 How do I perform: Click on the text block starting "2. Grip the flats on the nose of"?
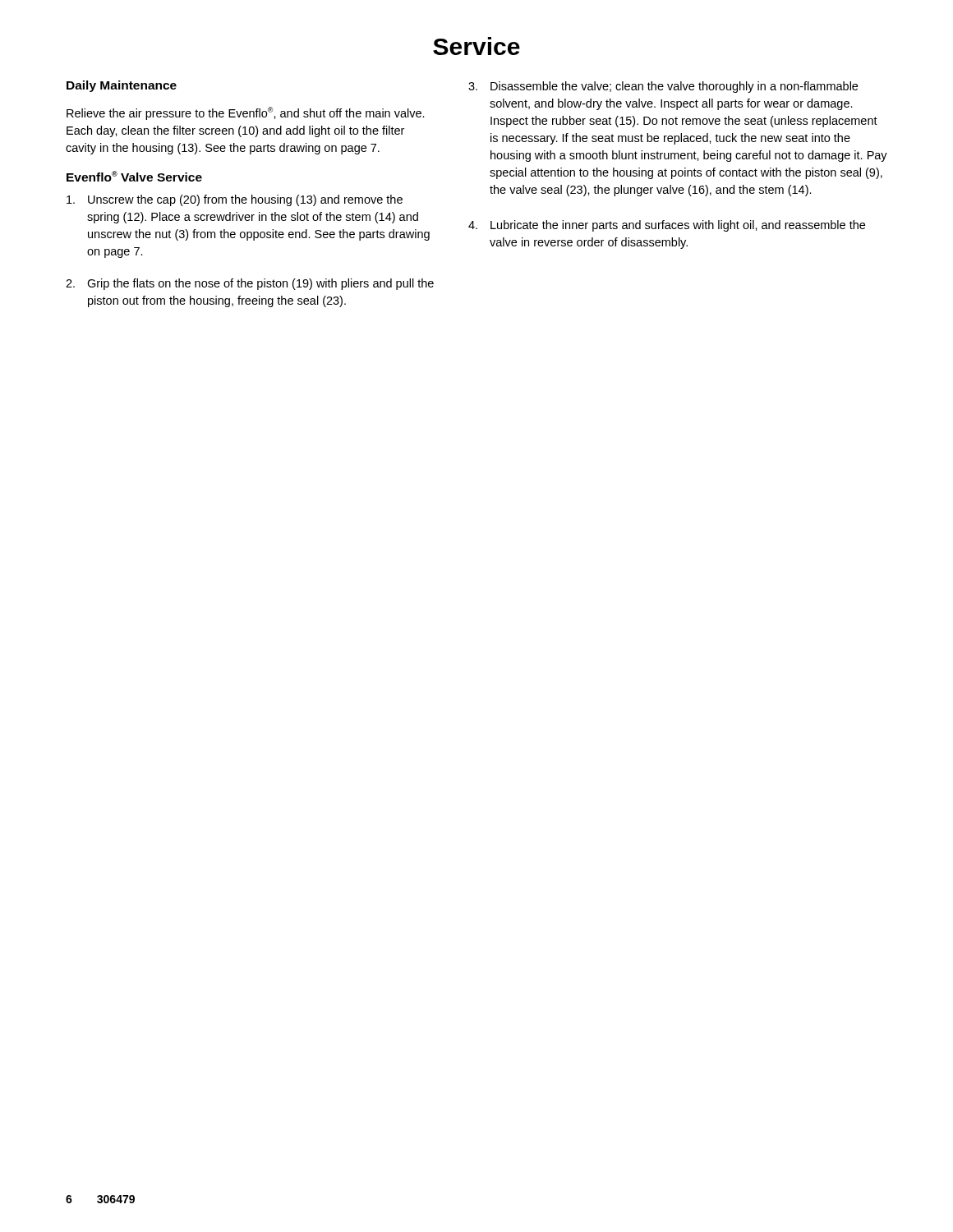(x=251, y=292)
